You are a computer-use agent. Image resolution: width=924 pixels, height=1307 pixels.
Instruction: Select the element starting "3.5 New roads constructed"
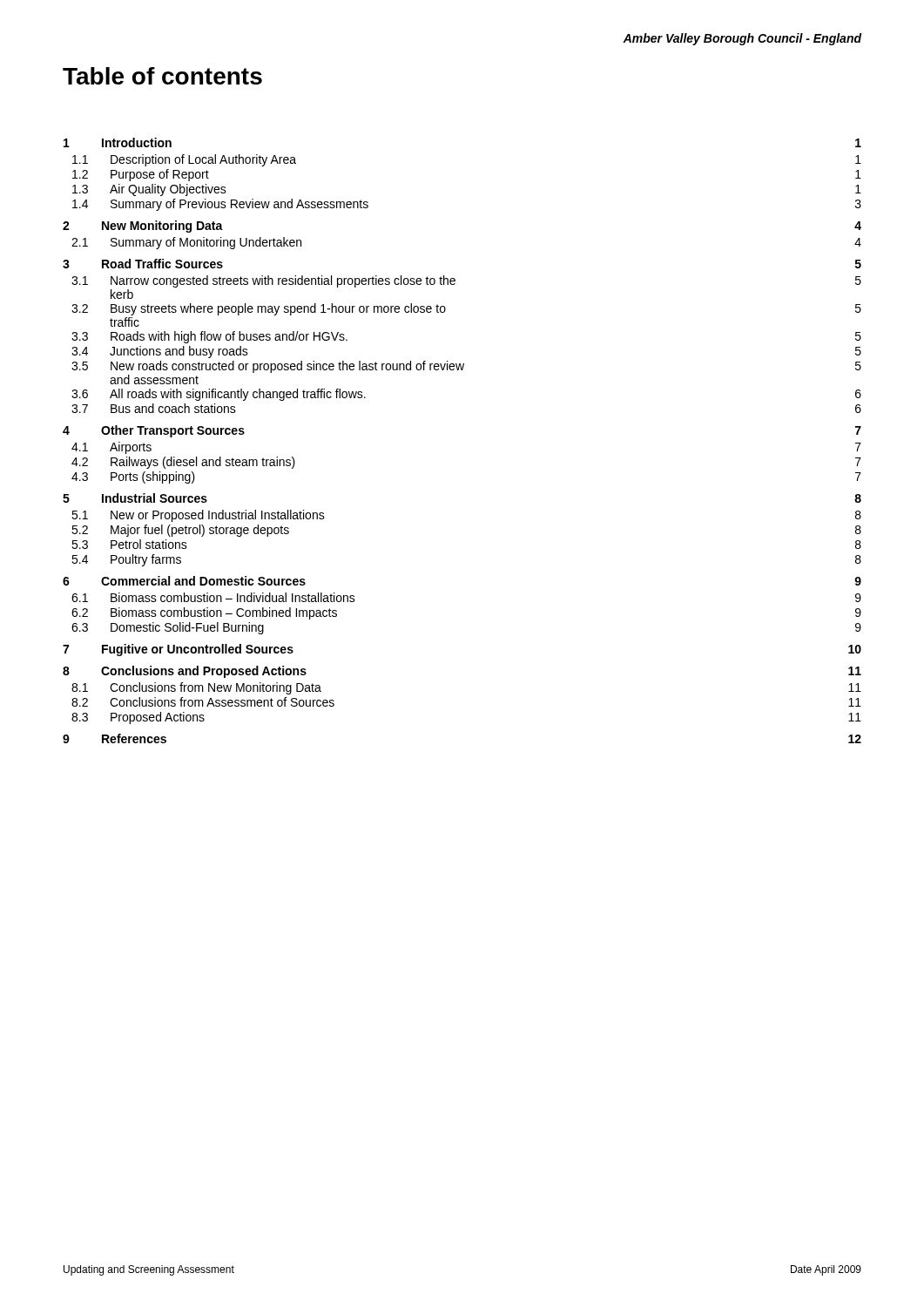[462, 373]
